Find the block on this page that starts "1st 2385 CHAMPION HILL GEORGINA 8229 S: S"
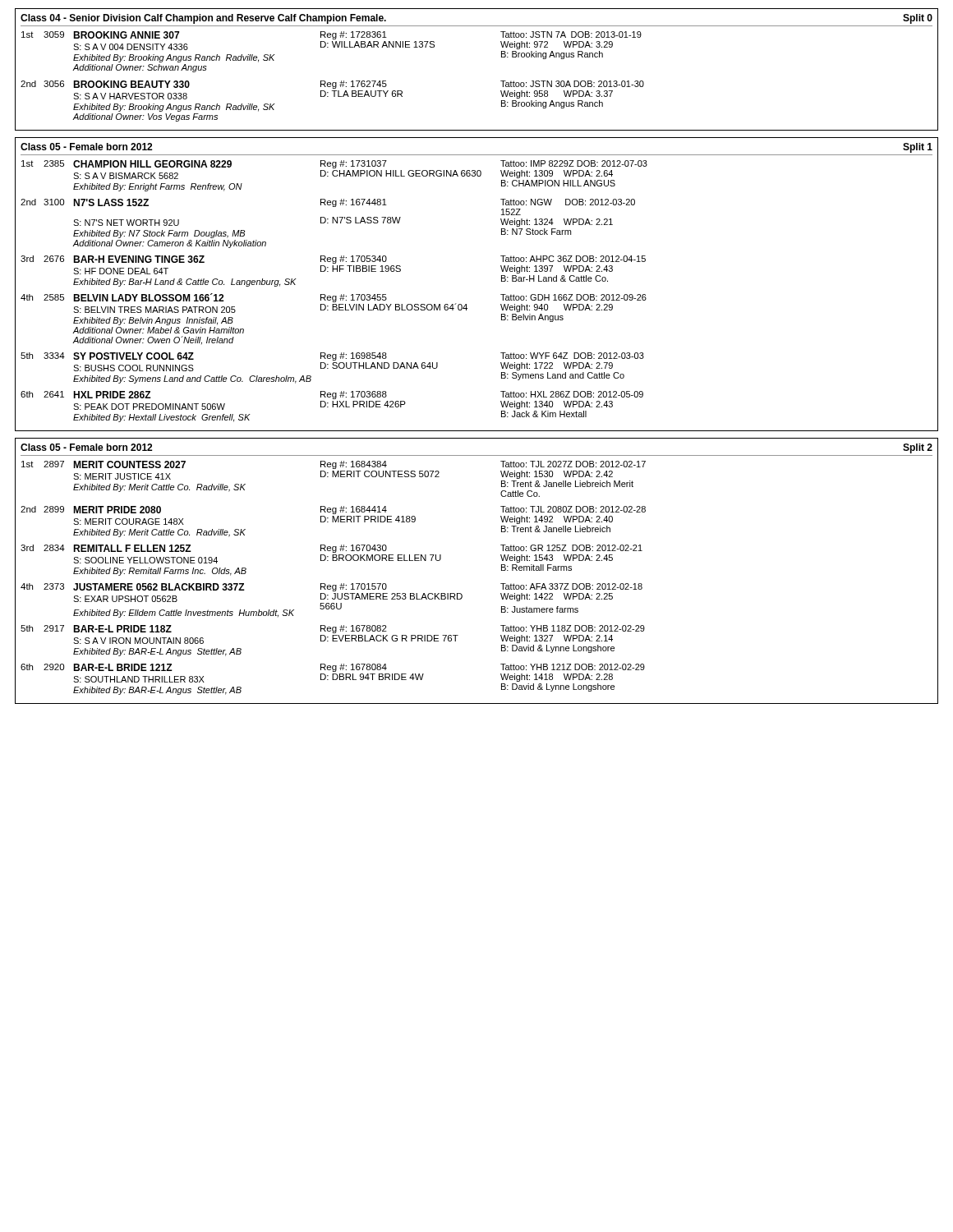This screenshot has width=953, height=1232. [x=476, y=175]
